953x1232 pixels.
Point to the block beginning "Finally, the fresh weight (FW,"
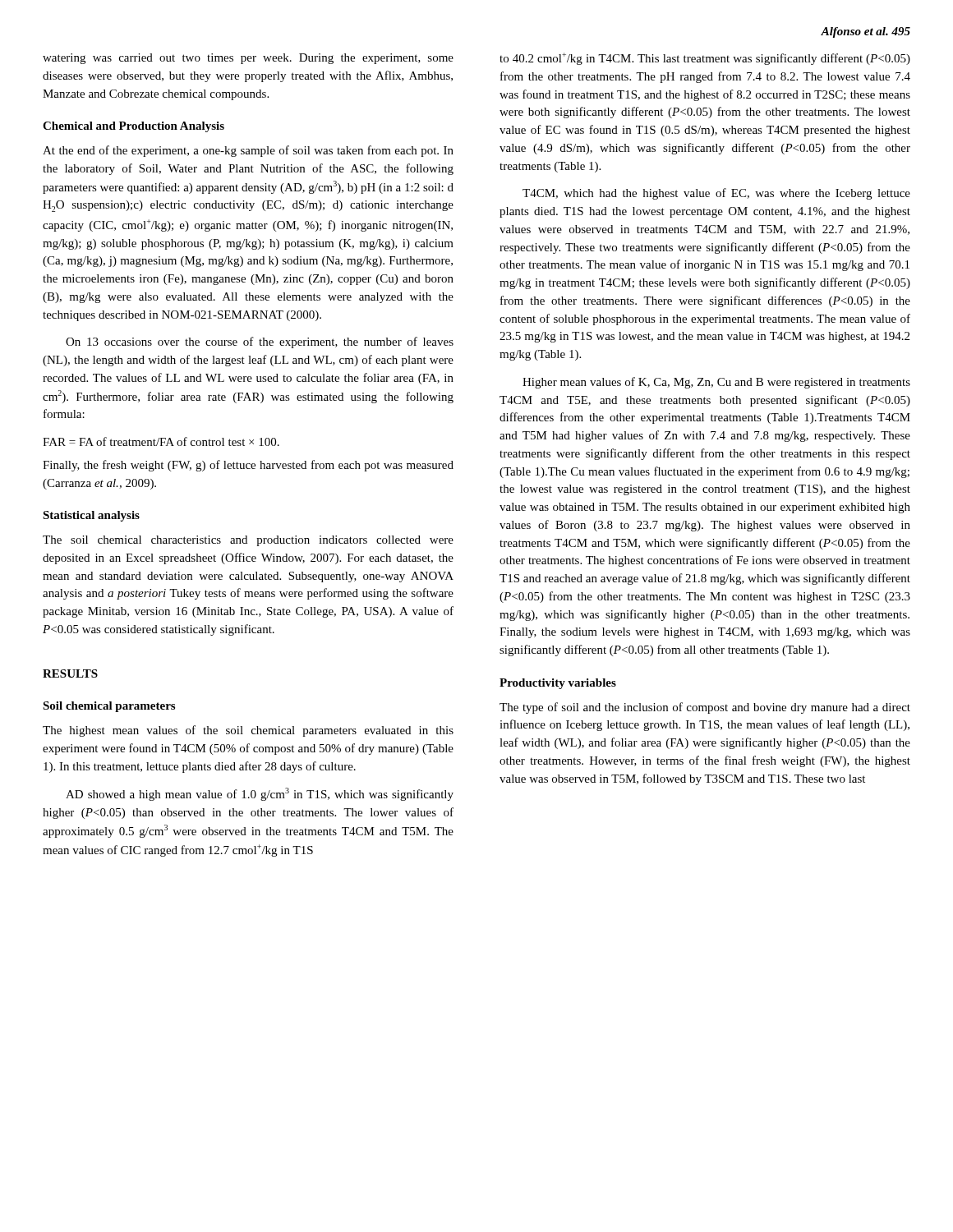tap(248, 474)
